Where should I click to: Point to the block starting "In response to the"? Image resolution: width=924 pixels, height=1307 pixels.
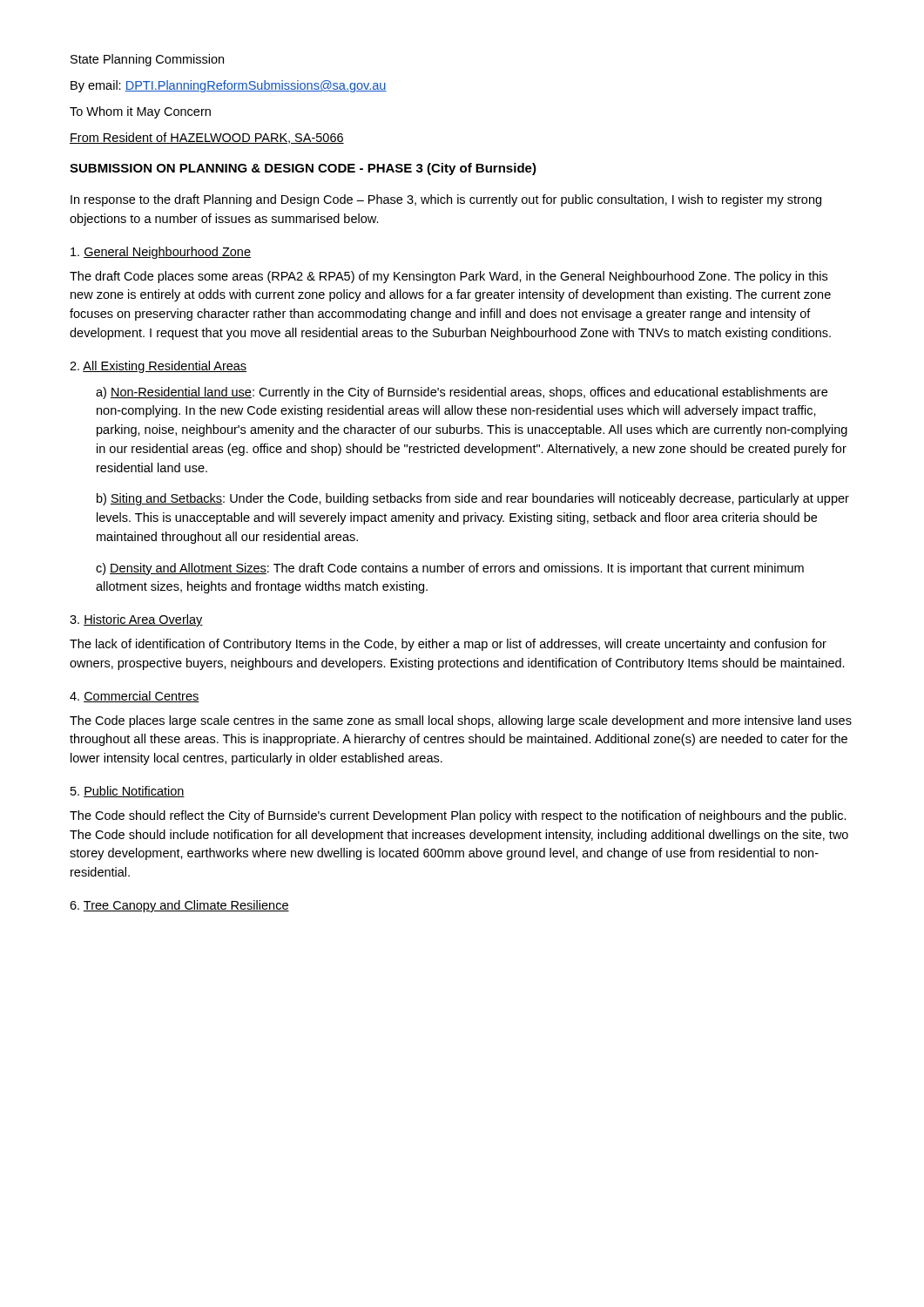pyautogui.click(x=446, y=209)
